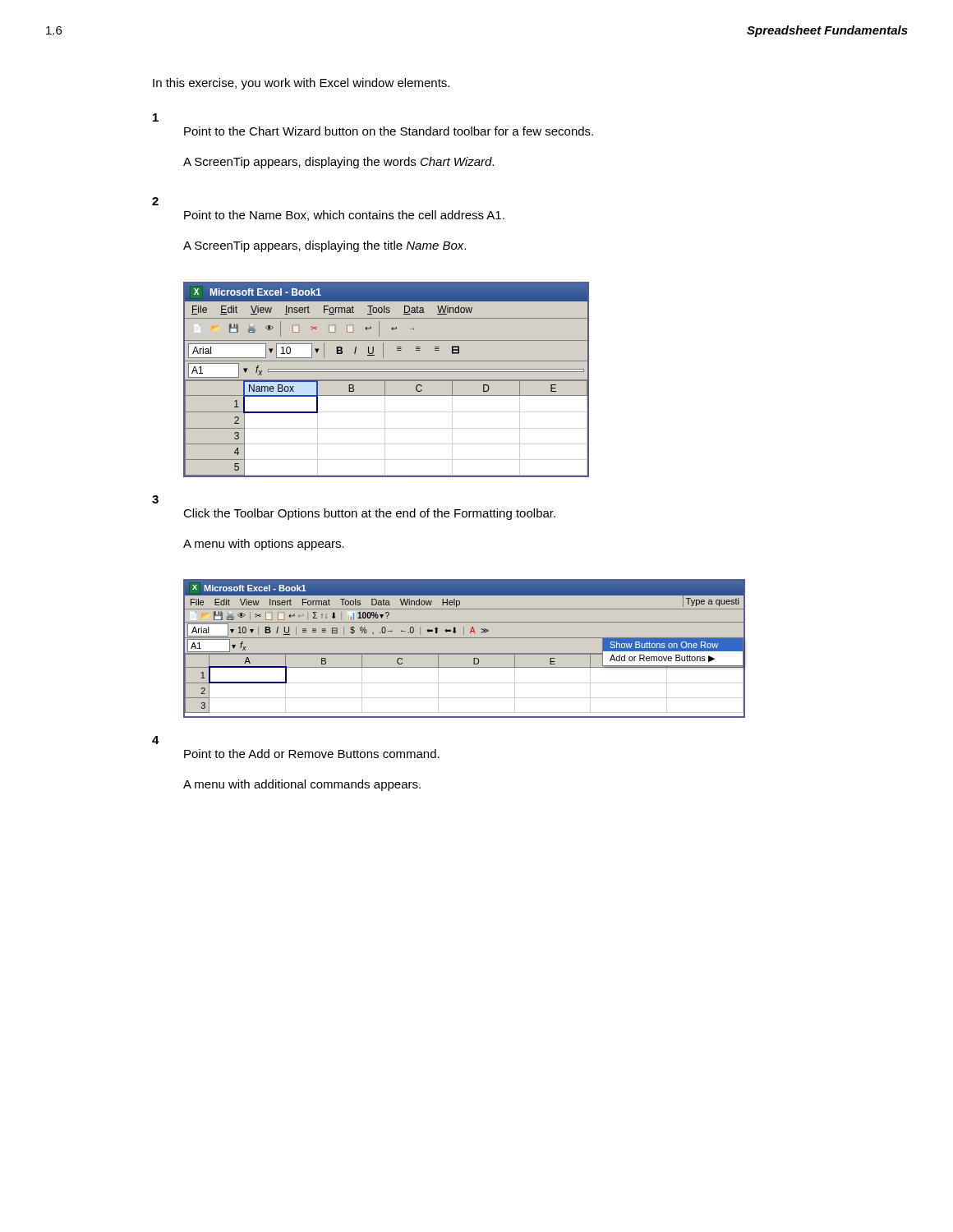
Task: Find the list item with the text "1 Point to the"
Action: coord(373,146)
